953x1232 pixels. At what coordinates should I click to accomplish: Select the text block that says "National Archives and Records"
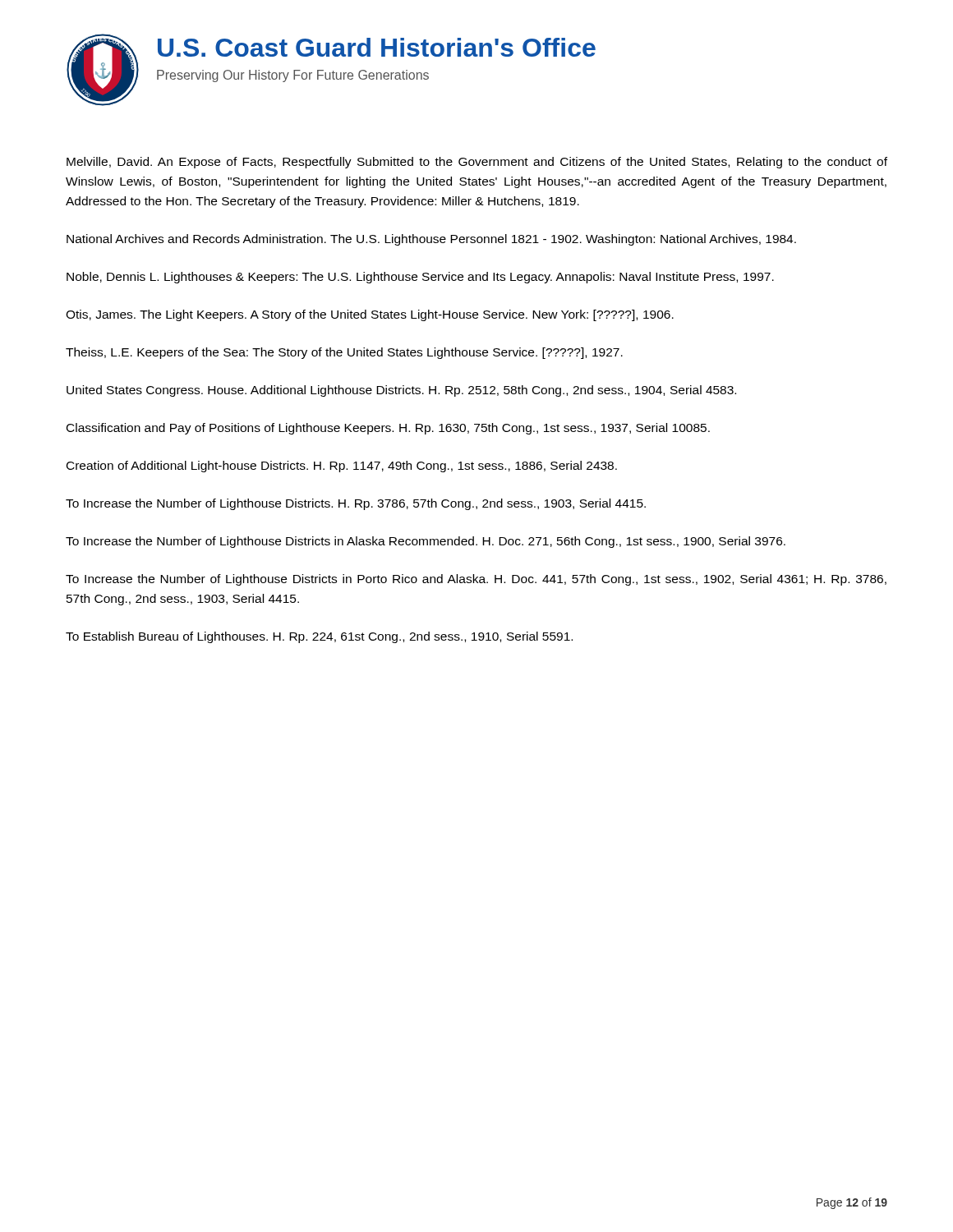coord(431,239)
